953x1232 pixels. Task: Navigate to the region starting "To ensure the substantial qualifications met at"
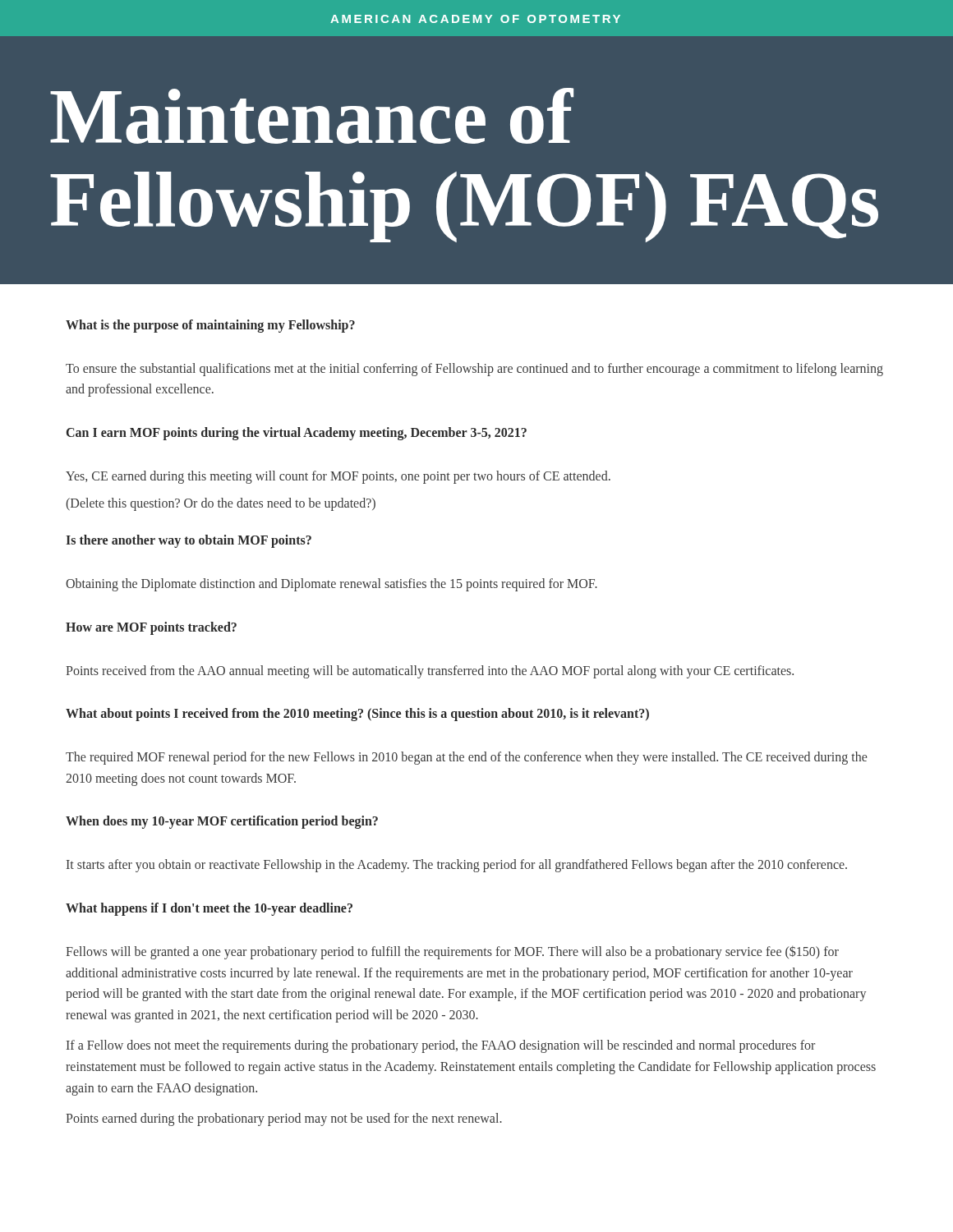(476, 379)
